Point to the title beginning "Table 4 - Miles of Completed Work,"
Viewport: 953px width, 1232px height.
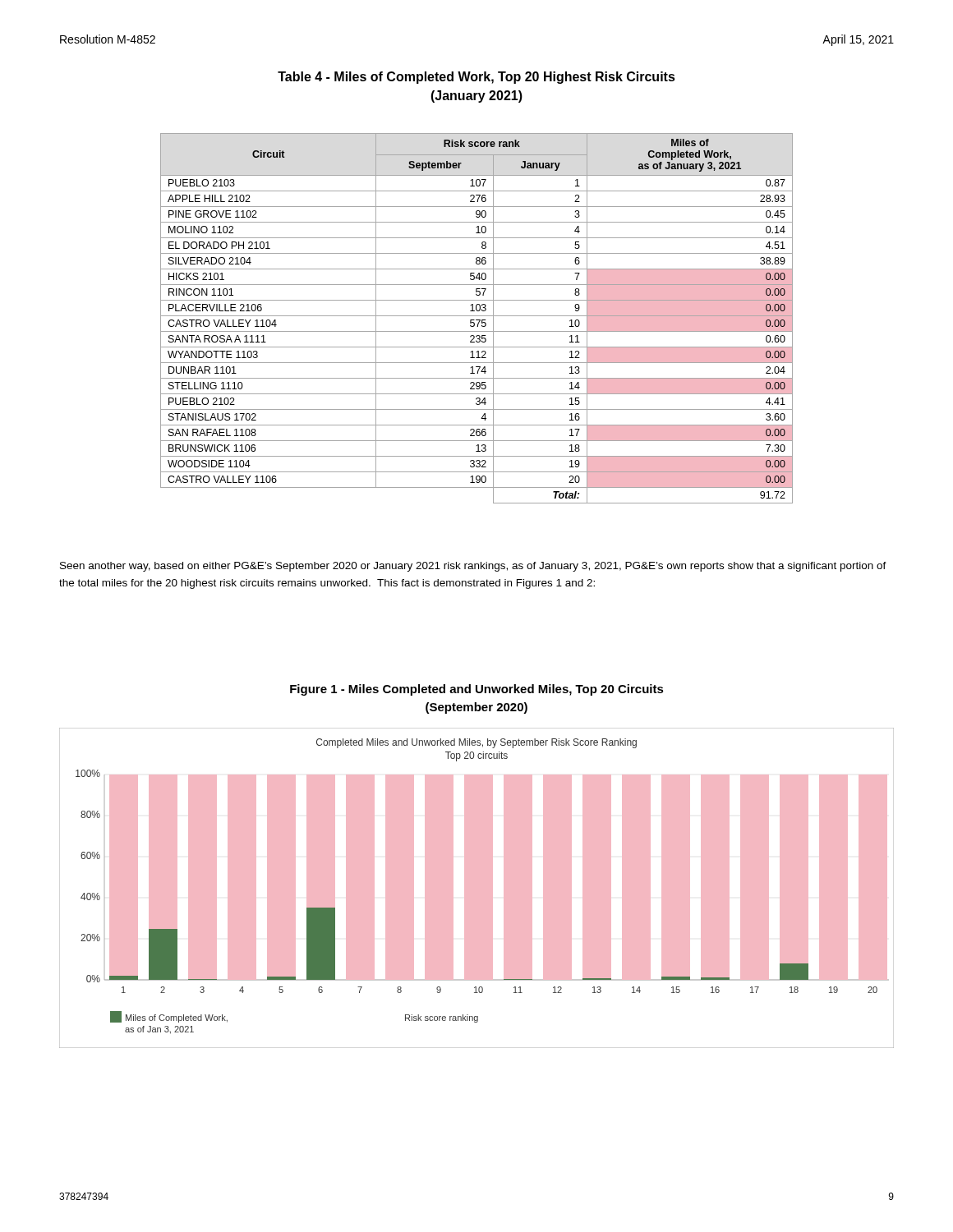pos(476,86)
